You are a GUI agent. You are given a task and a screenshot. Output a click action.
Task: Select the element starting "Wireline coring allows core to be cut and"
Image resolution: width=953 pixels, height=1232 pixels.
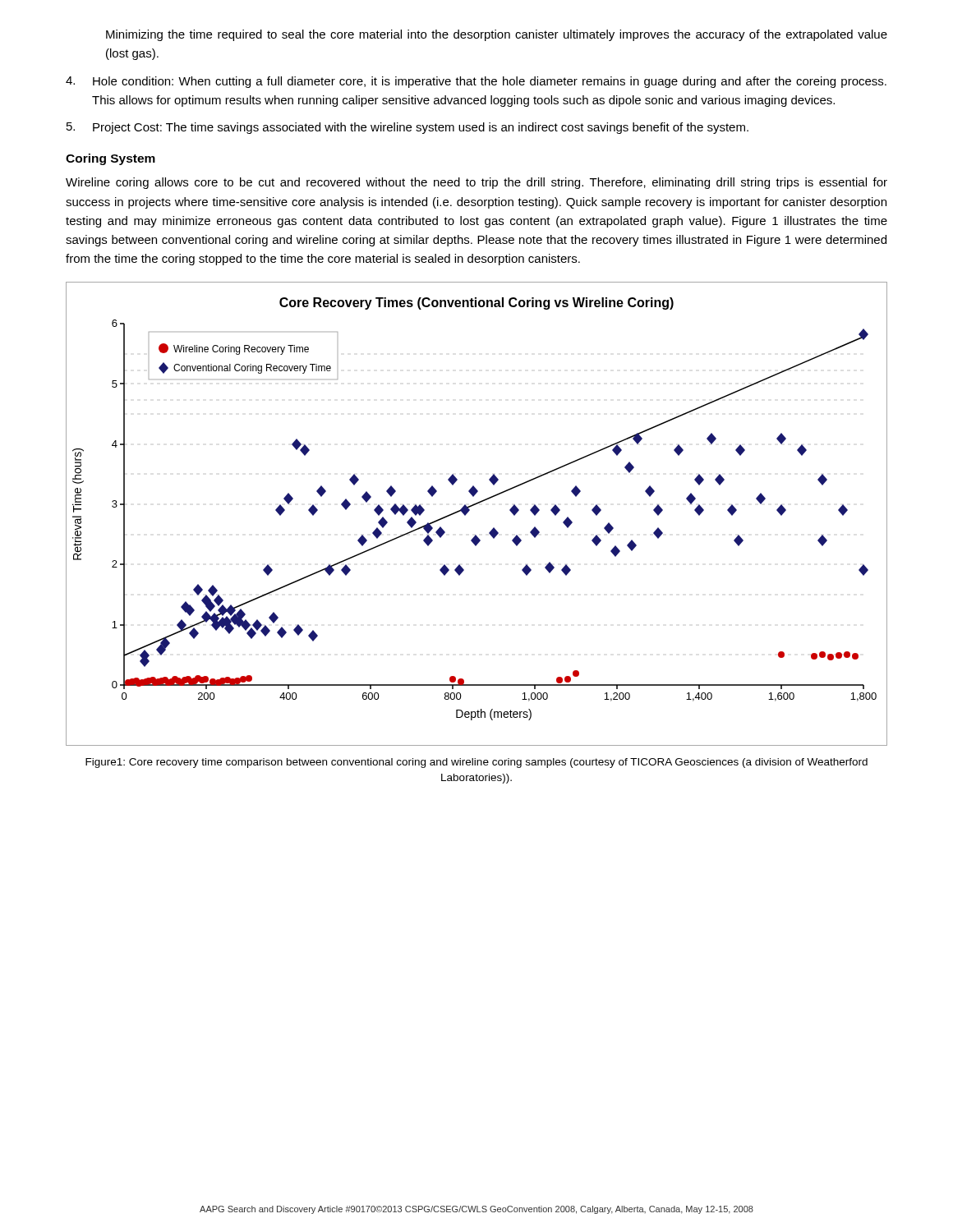tap(476, 220)
